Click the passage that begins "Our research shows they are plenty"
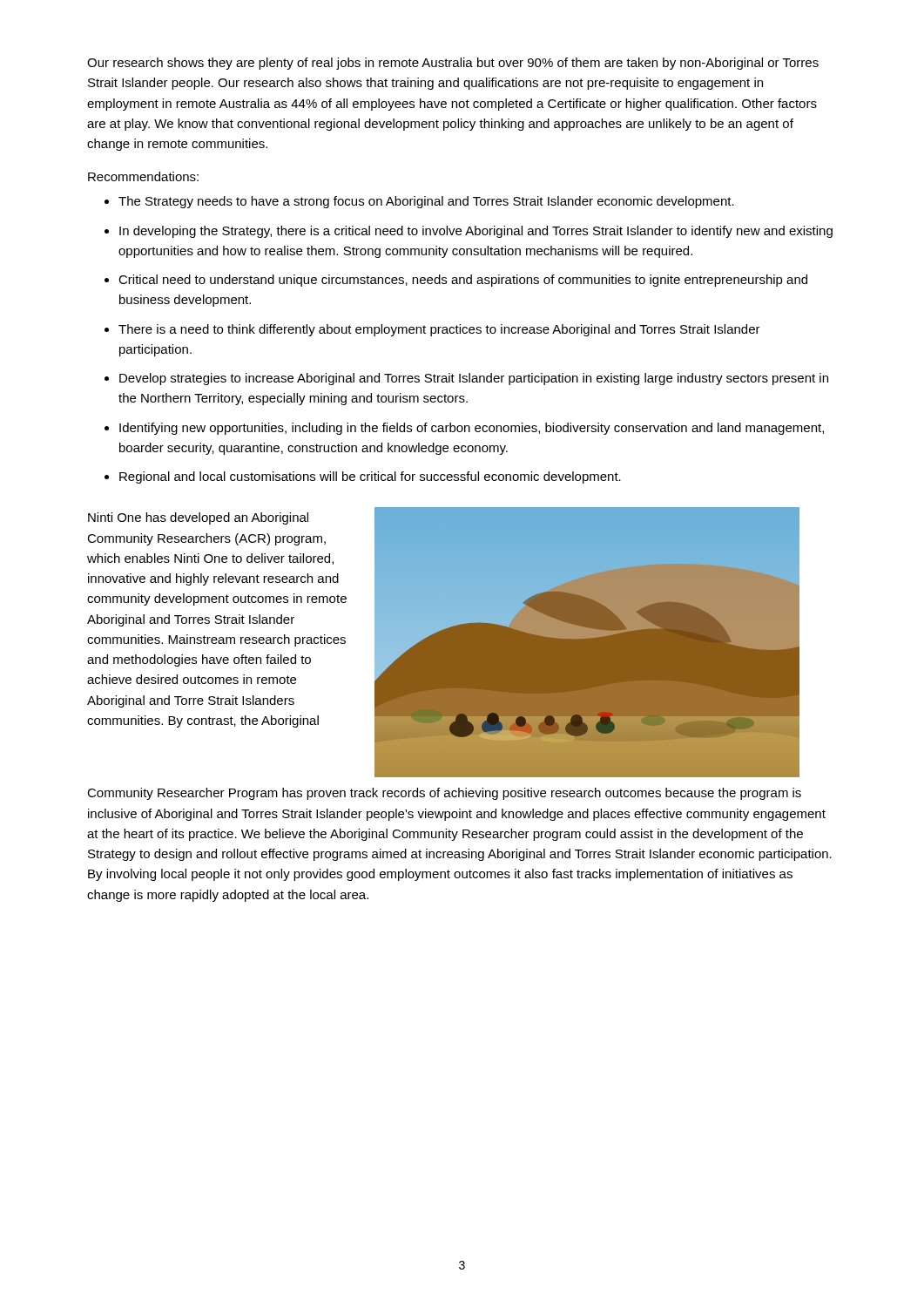This screenshot has height=1307, width=924. point(453,103)
